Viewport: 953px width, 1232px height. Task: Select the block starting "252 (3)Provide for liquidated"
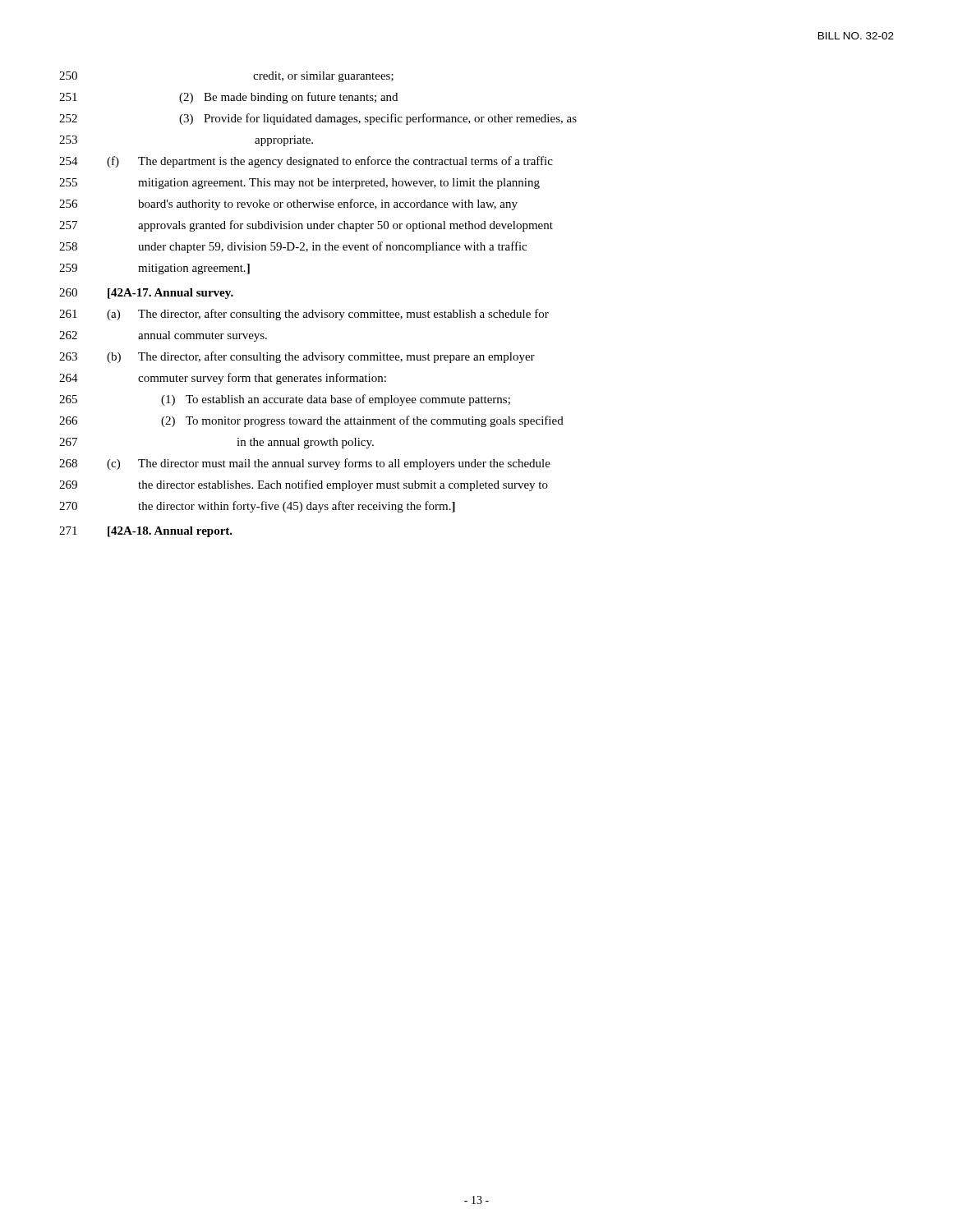pos(476,119)
